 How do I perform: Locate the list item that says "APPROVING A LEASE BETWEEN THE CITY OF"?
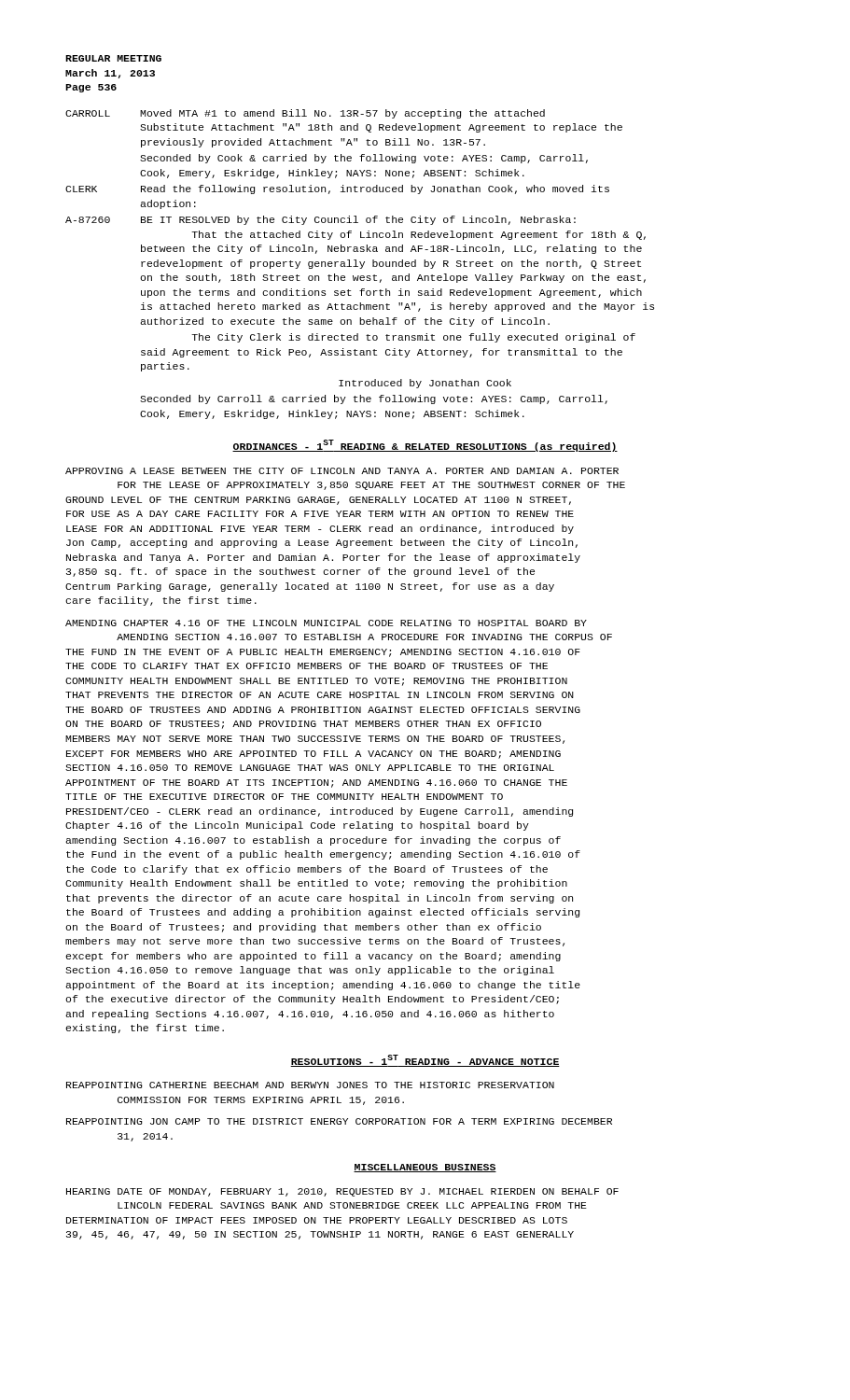point(425,536)
